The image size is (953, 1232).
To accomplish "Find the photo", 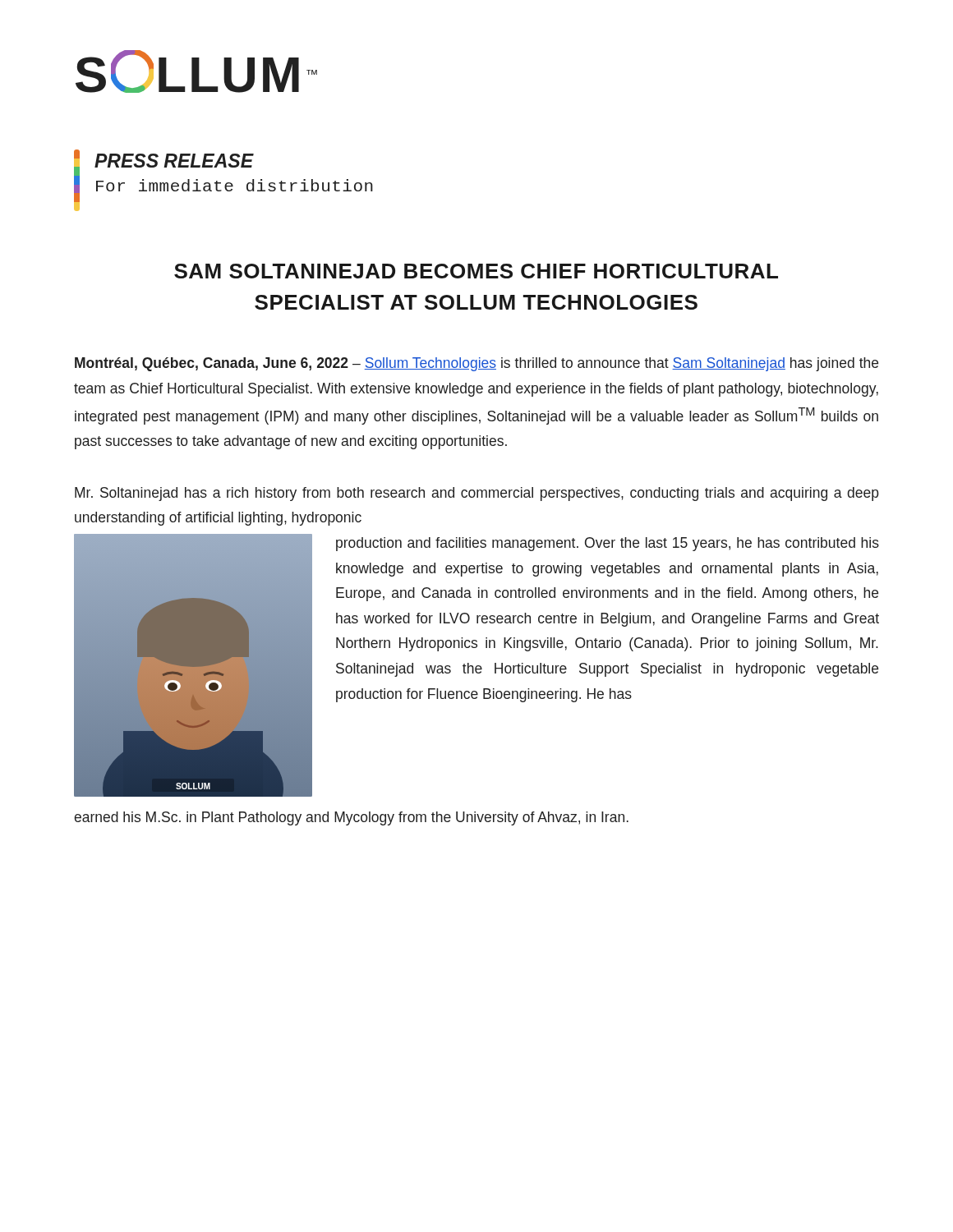I will click(193, 665).
